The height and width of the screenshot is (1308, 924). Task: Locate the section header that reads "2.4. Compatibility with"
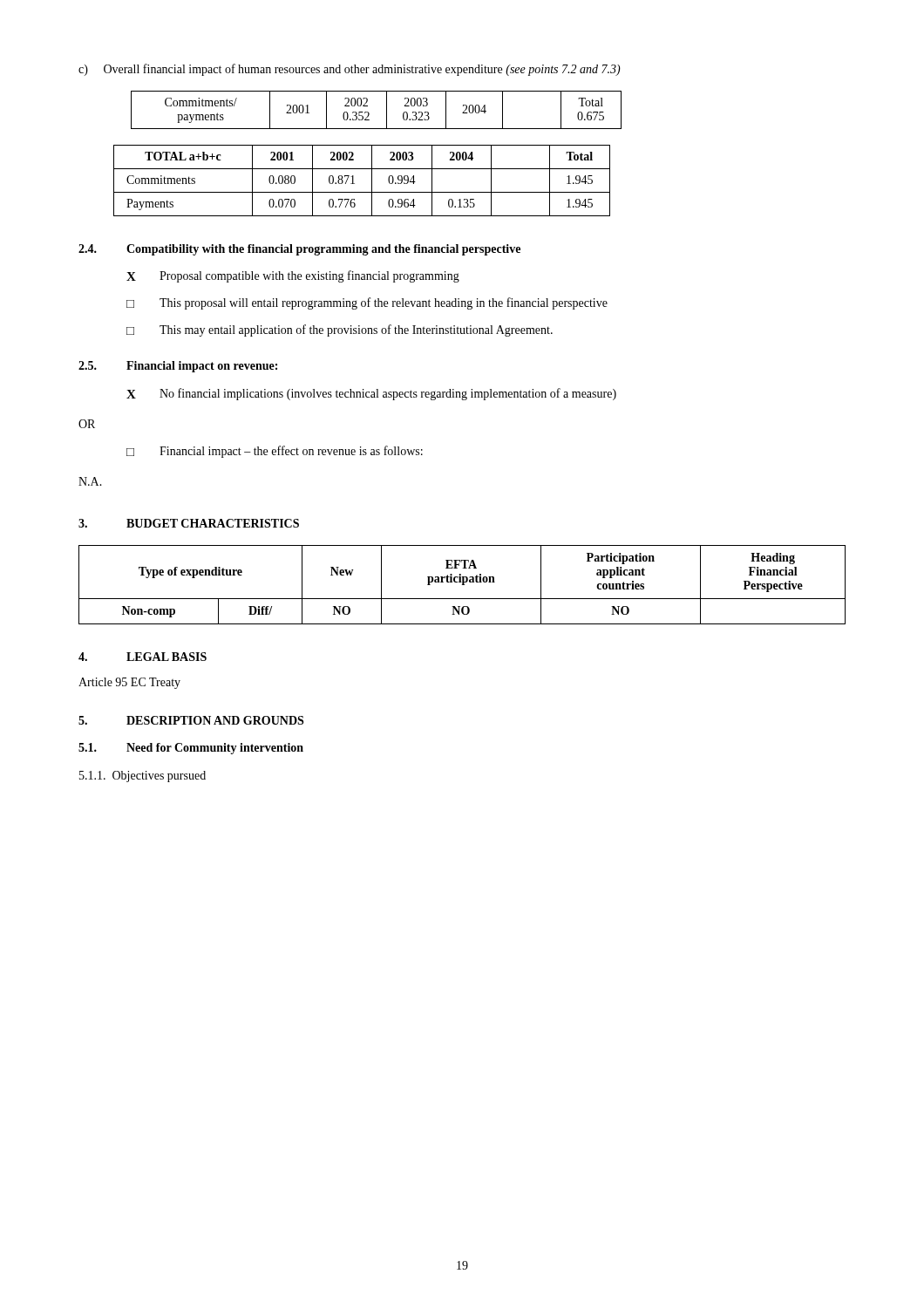pyautogui.click(x=300, y=249)
